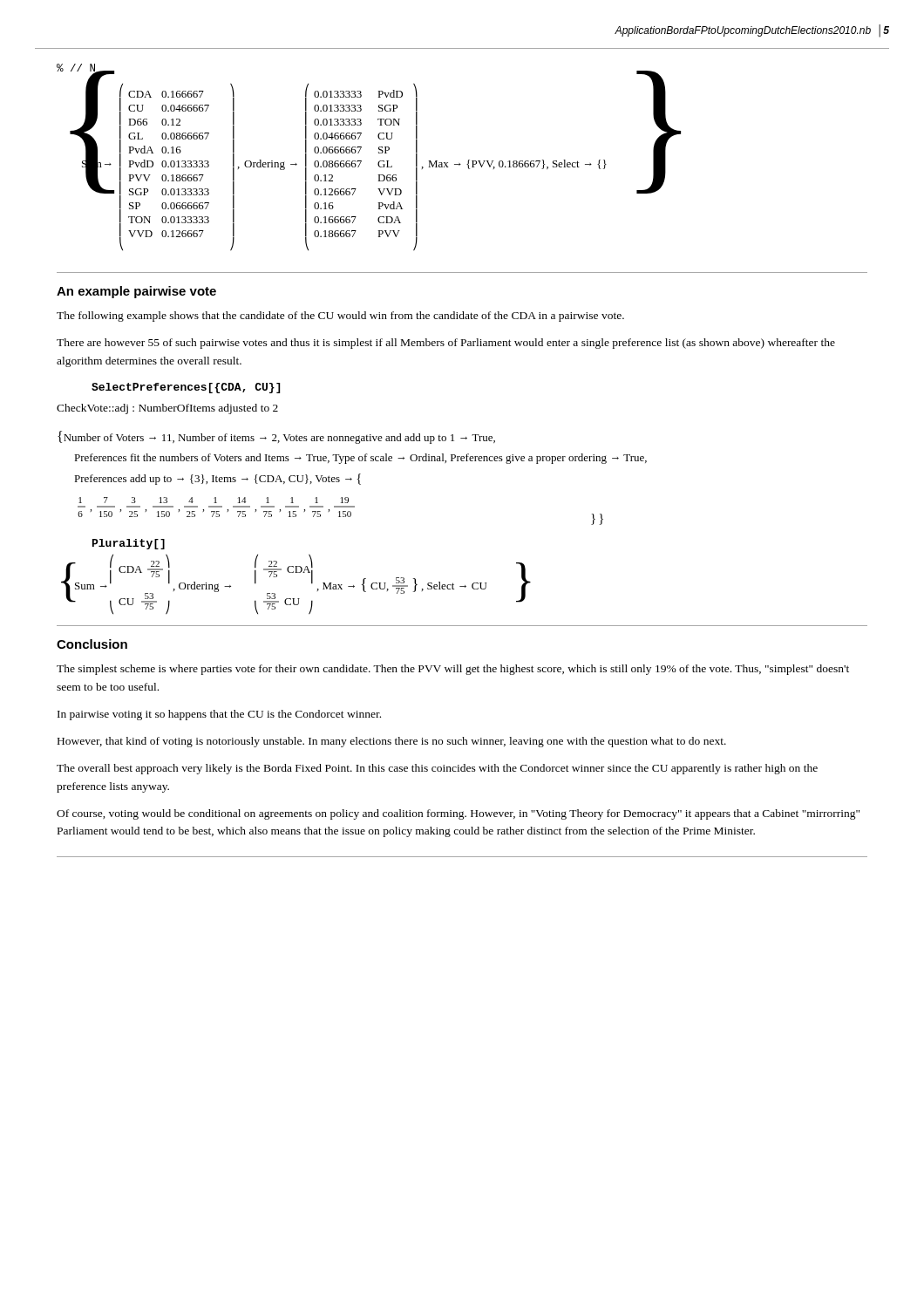The width and height of the screenshot is (924, 1308).
Task: Where is the passage that starts "The following example shows that the"?
Action: coord(341,315)
